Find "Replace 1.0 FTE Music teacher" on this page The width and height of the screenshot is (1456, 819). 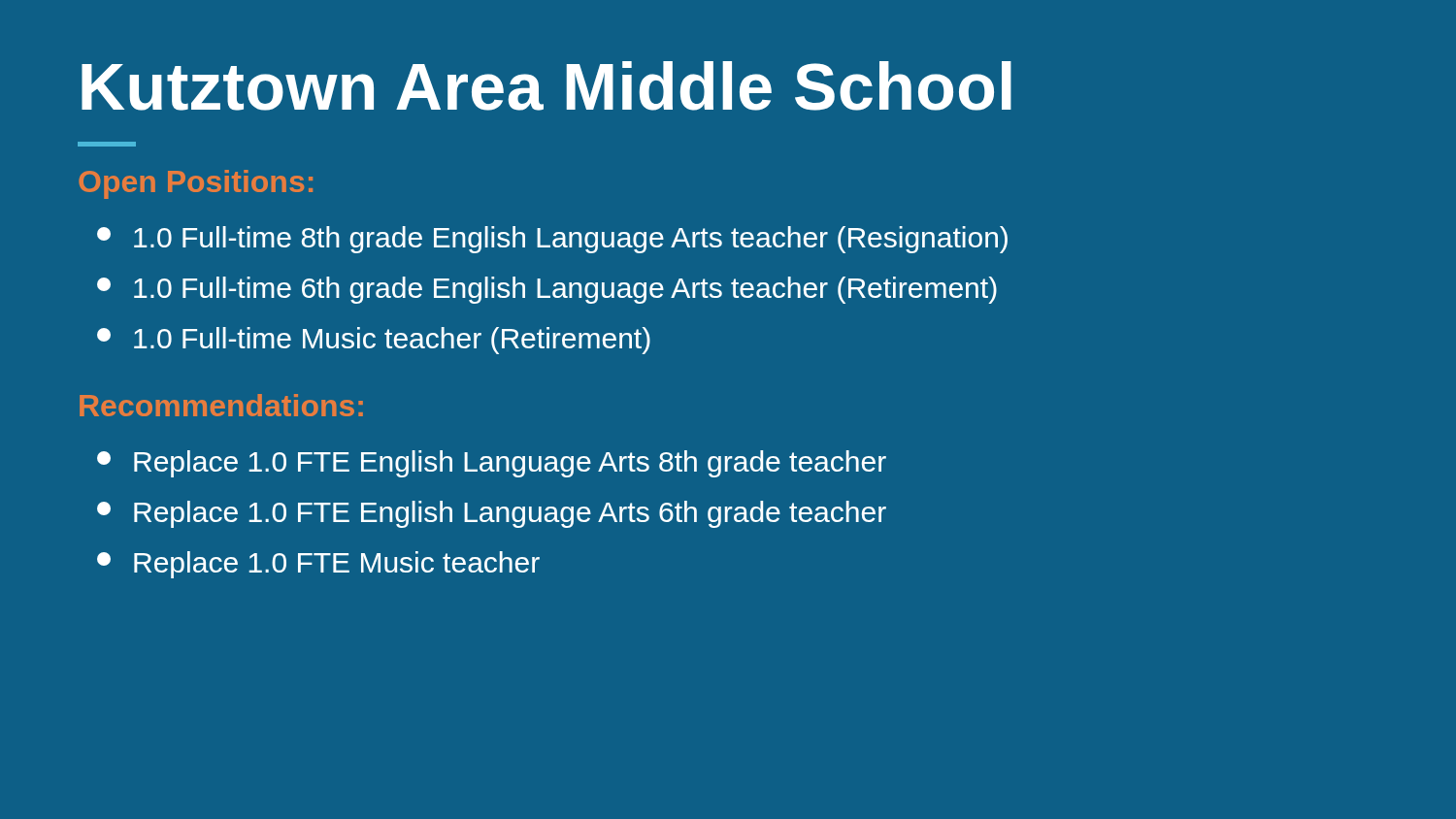coord(318,563)
